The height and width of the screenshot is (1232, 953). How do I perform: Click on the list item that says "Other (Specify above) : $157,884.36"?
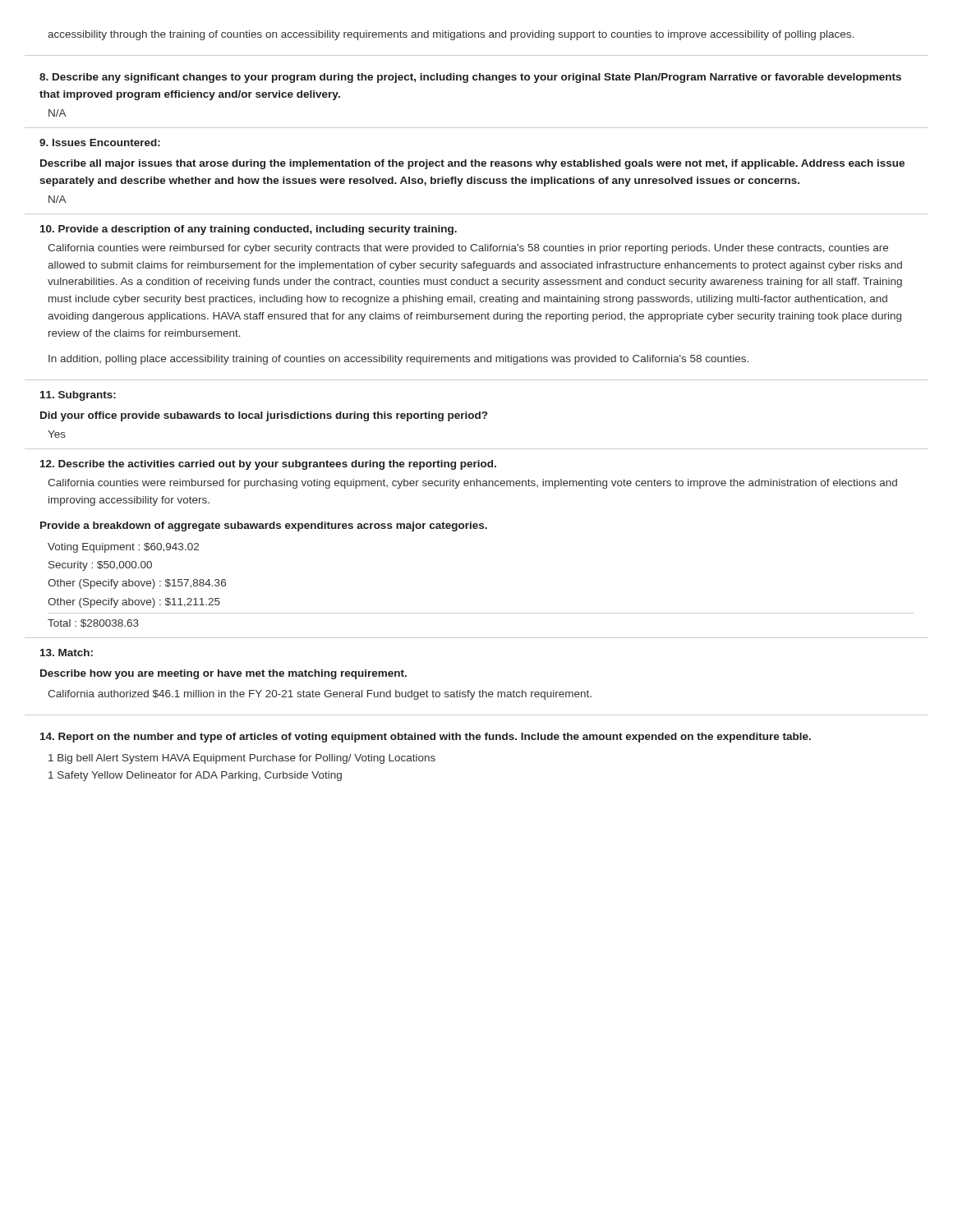tap(137, 583)
